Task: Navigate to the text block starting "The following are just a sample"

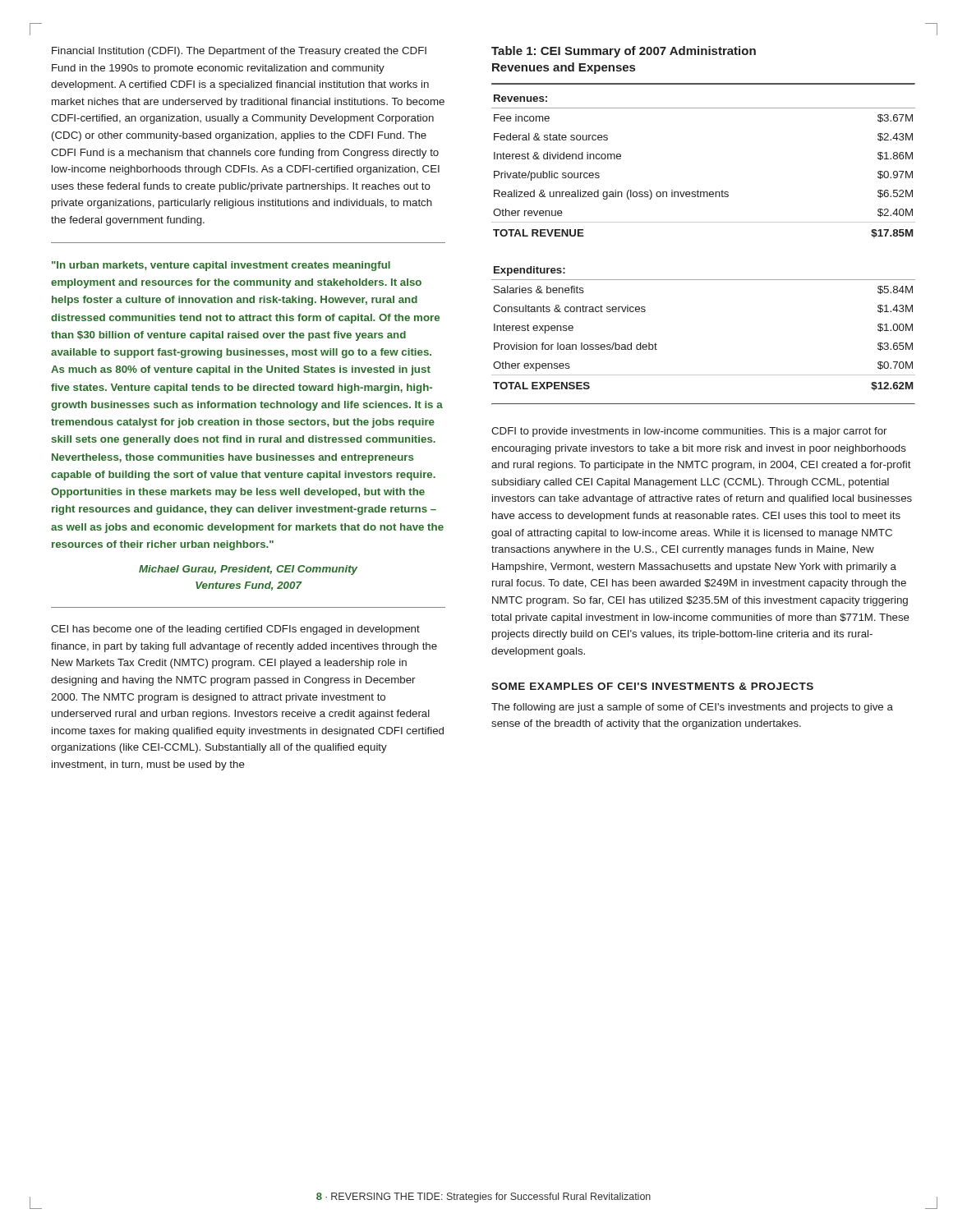Action: point(692,715)
